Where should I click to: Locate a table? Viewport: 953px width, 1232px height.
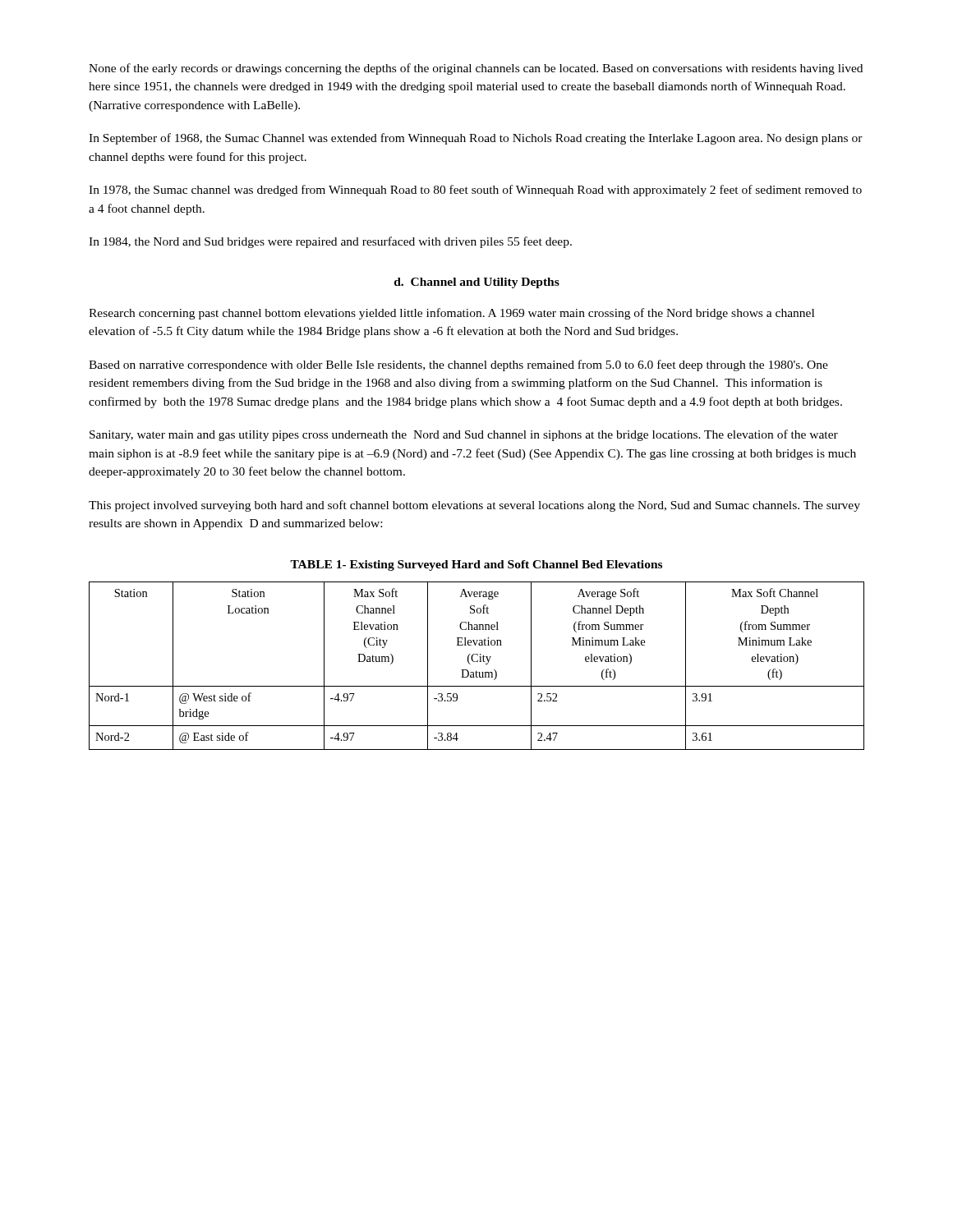coord(476,666)
